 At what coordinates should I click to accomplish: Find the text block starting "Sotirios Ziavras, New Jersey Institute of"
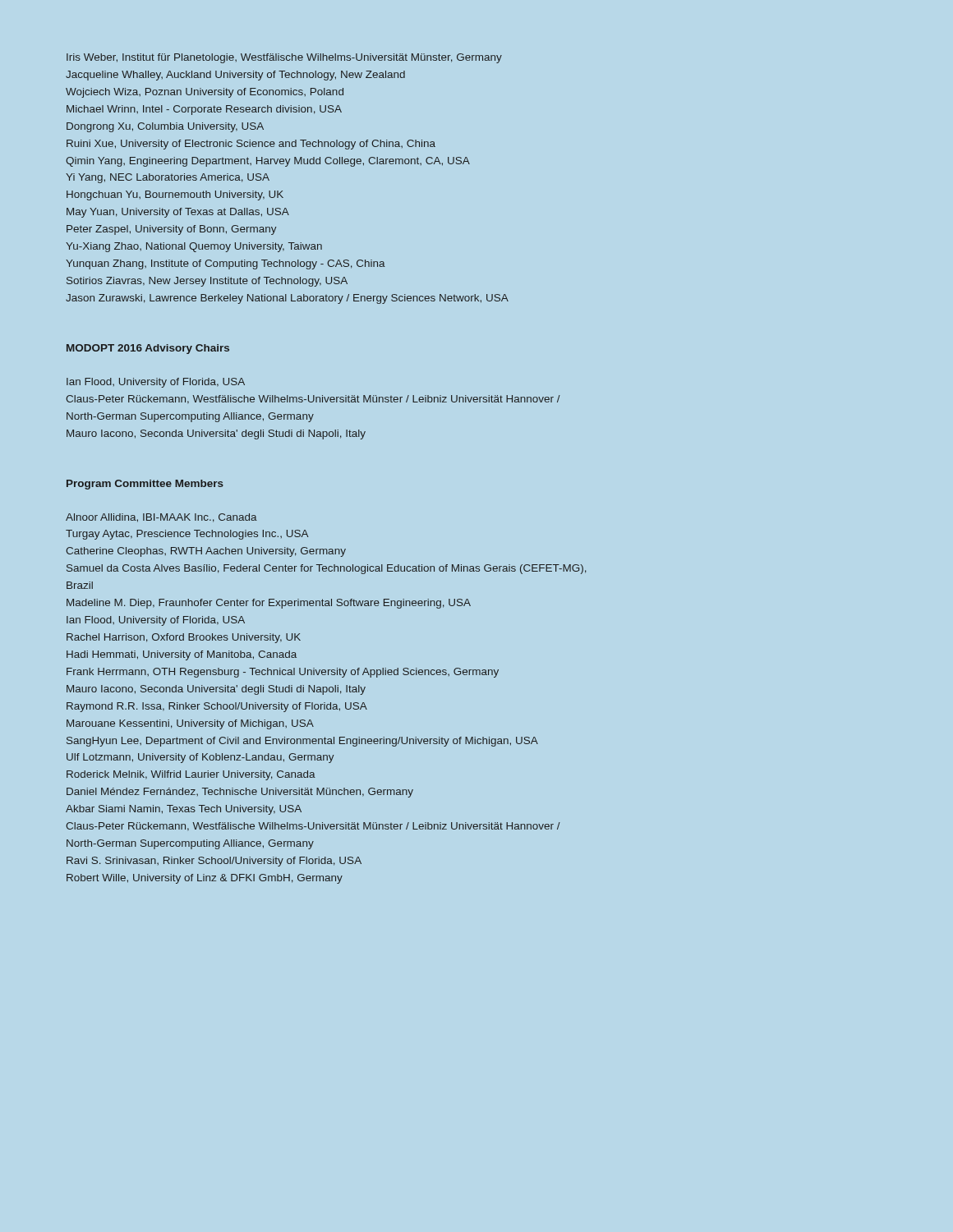pos(207,282)
